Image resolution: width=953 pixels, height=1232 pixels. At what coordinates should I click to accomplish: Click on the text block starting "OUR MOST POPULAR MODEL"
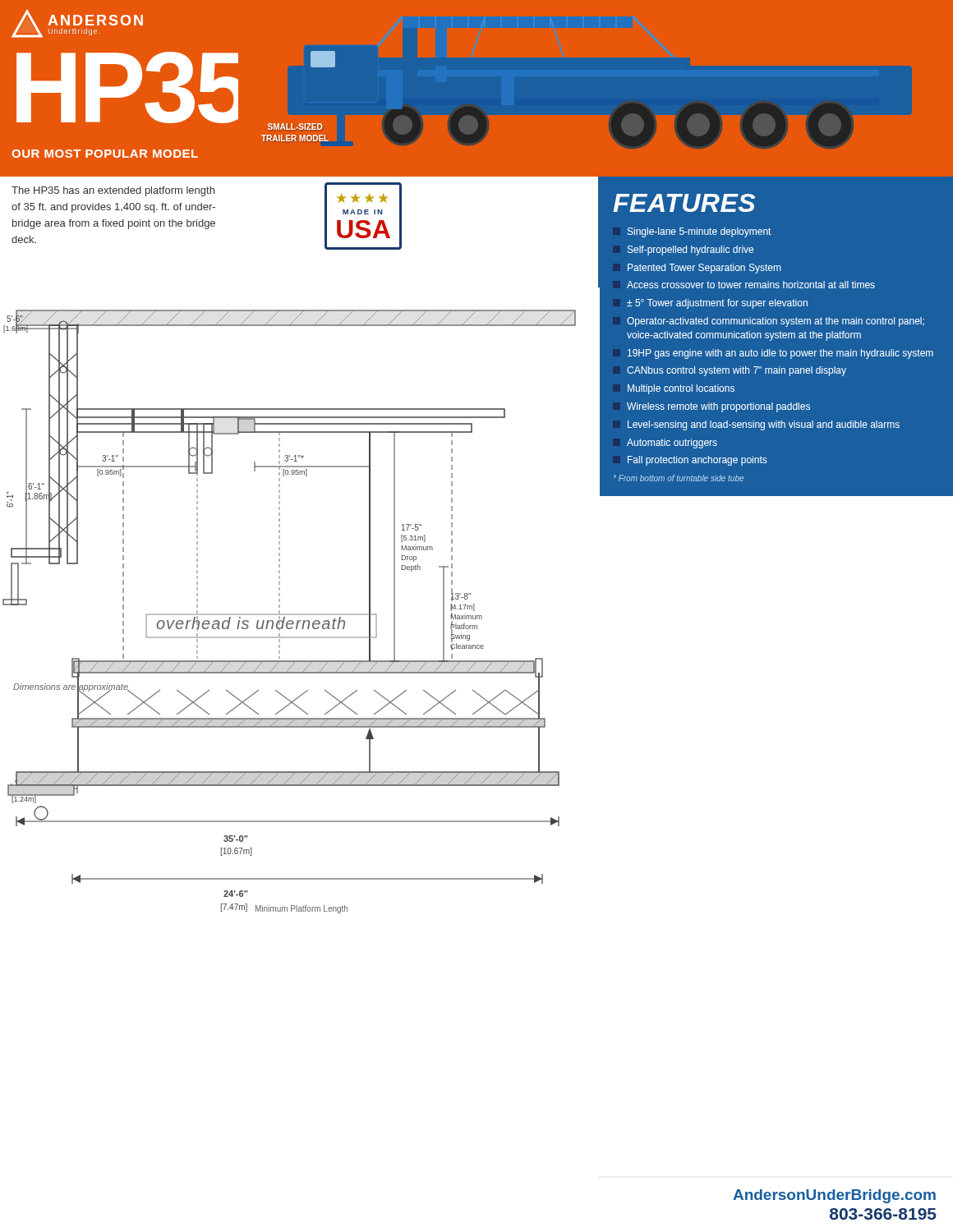[x=105, y=153]
